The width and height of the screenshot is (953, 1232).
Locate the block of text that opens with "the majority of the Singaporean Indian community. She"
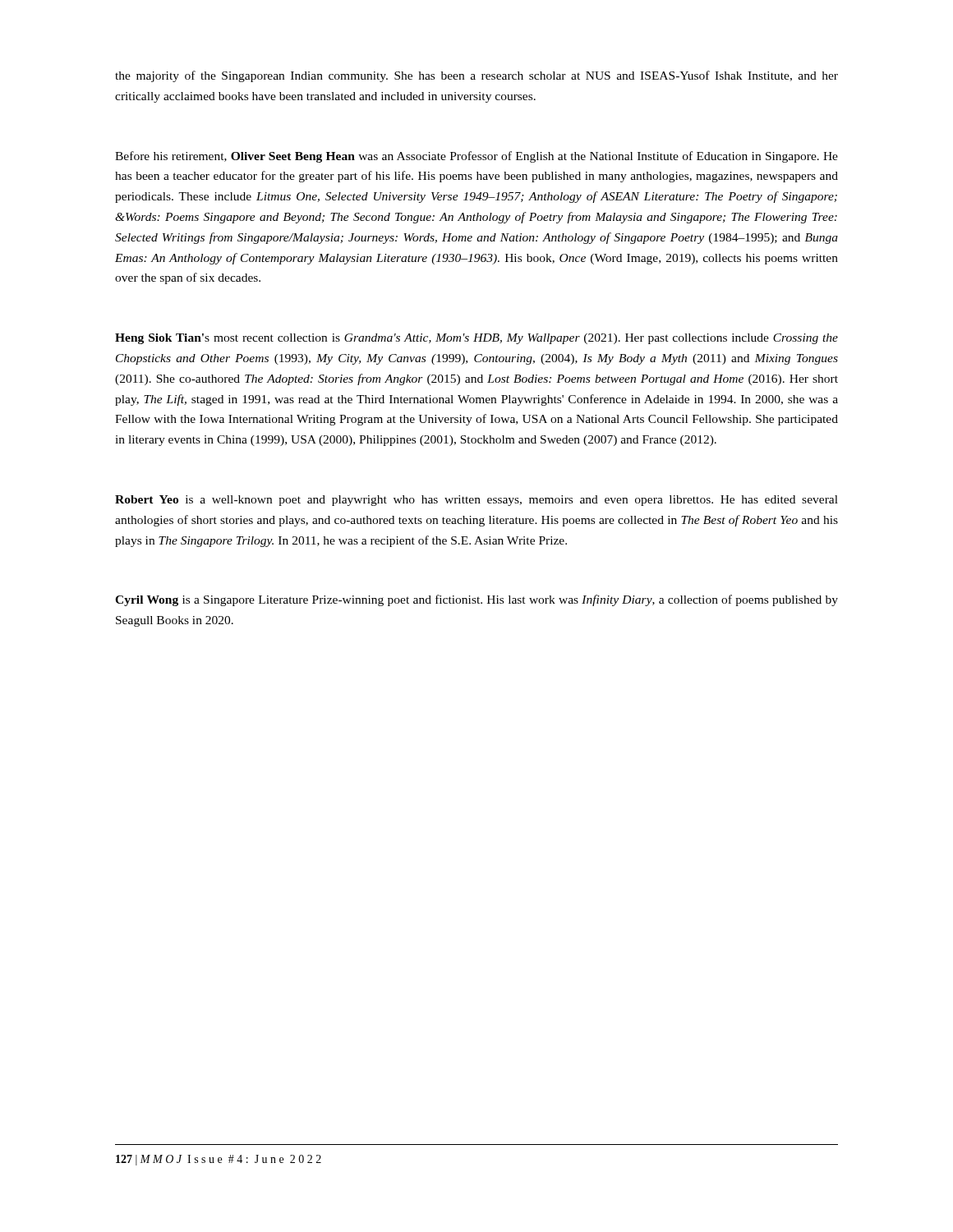476,85
